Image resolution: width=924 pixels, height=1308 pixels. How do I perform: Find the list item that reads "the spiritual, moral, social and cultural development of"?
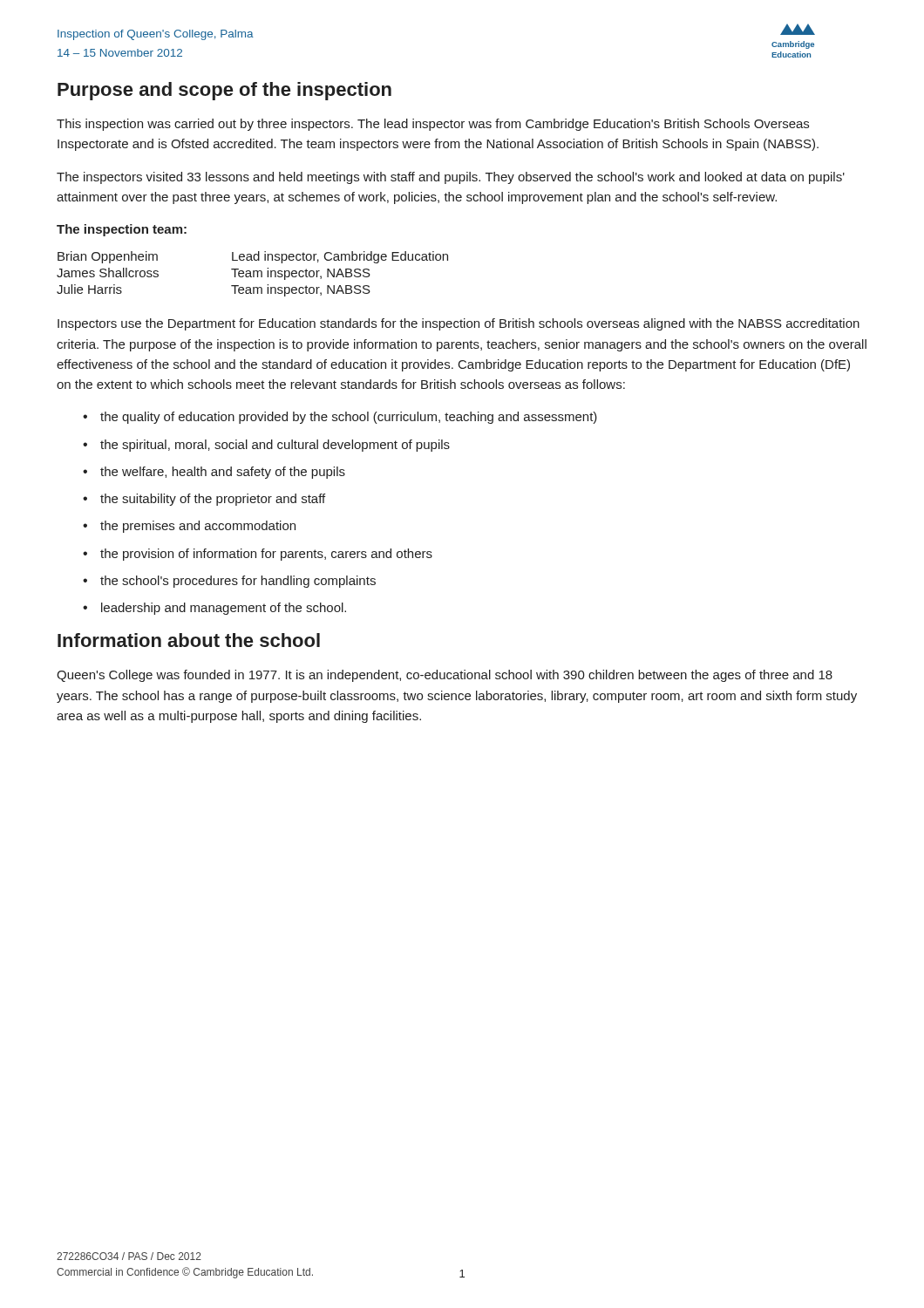tap(275, 444)
